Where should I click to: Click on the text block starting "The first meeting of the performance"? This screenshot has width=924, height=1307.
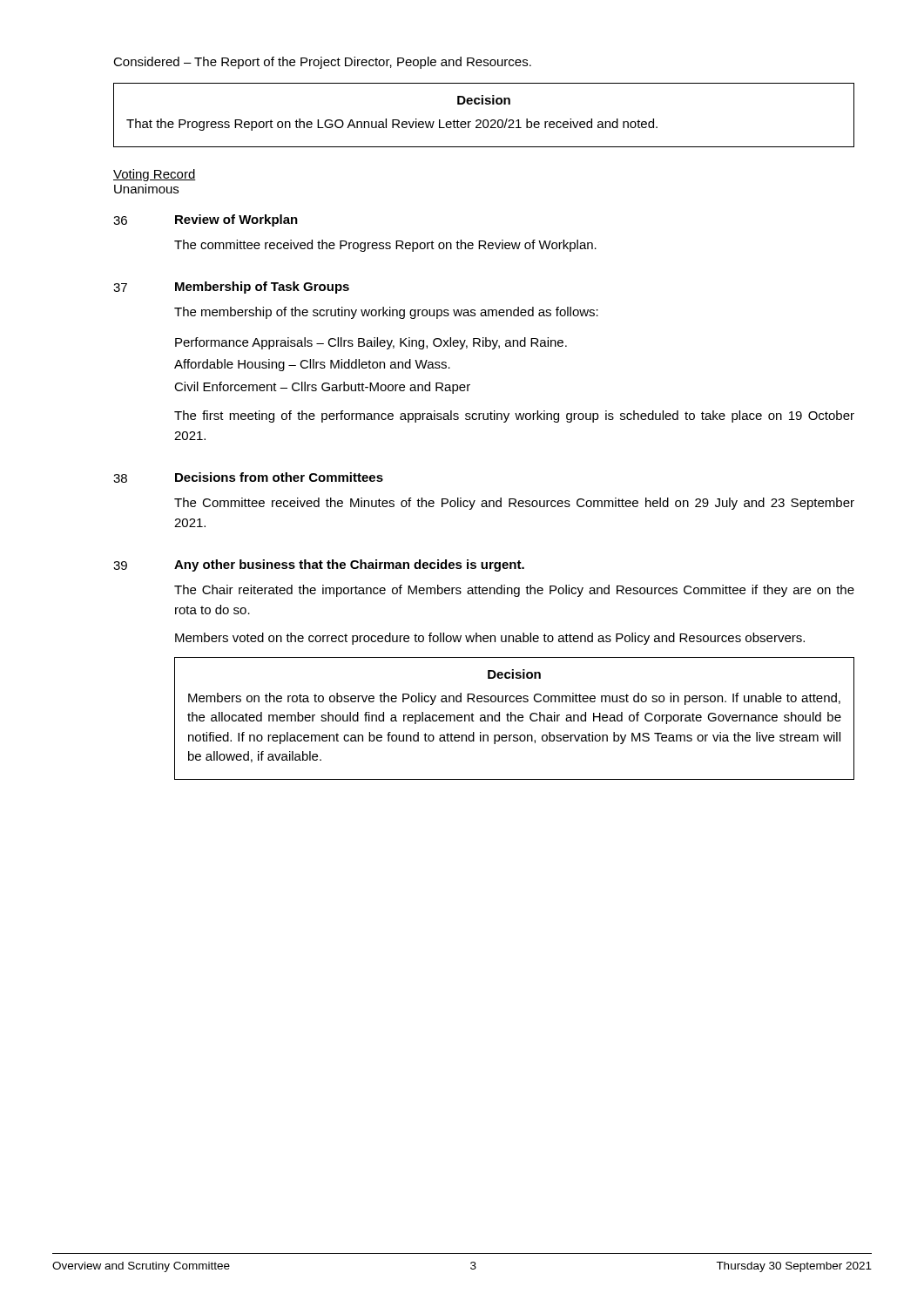tap(514, 425)
